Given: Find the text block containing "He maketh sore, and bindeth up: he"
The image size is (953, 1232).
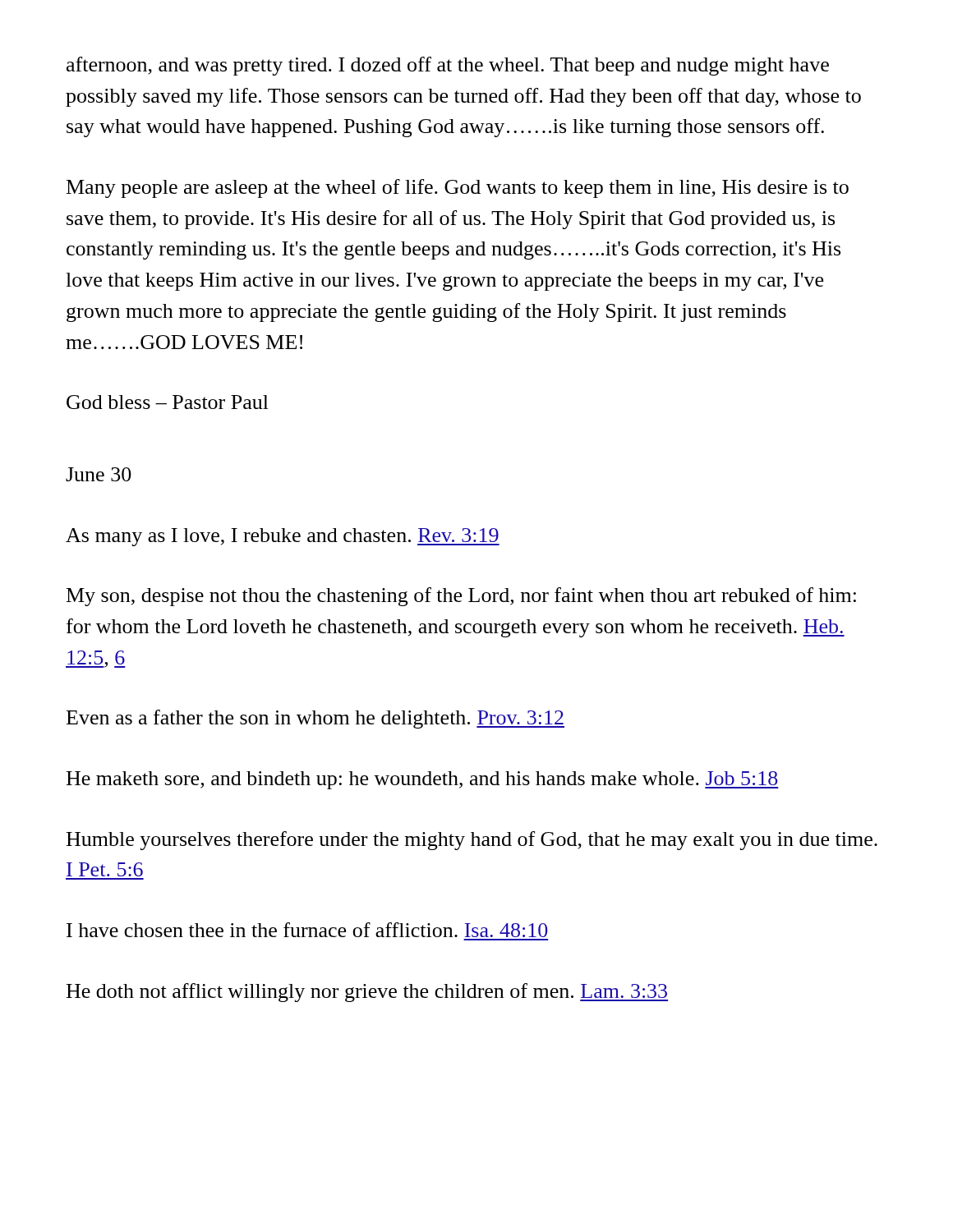Looking at the screenshot, I should click(x=422, y=778).
